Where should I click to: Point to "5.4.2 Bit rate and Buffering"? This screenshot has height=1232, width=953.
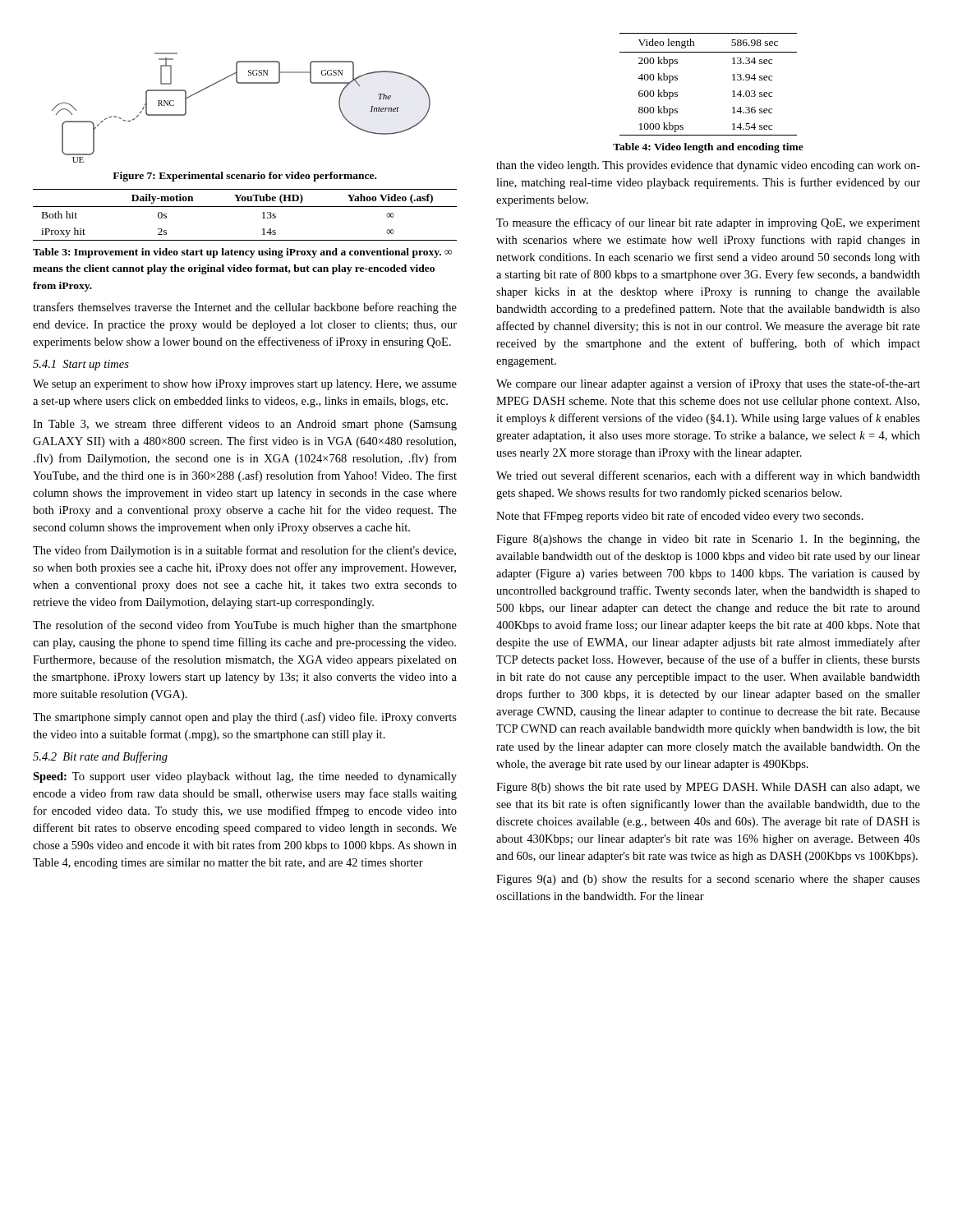100,757
